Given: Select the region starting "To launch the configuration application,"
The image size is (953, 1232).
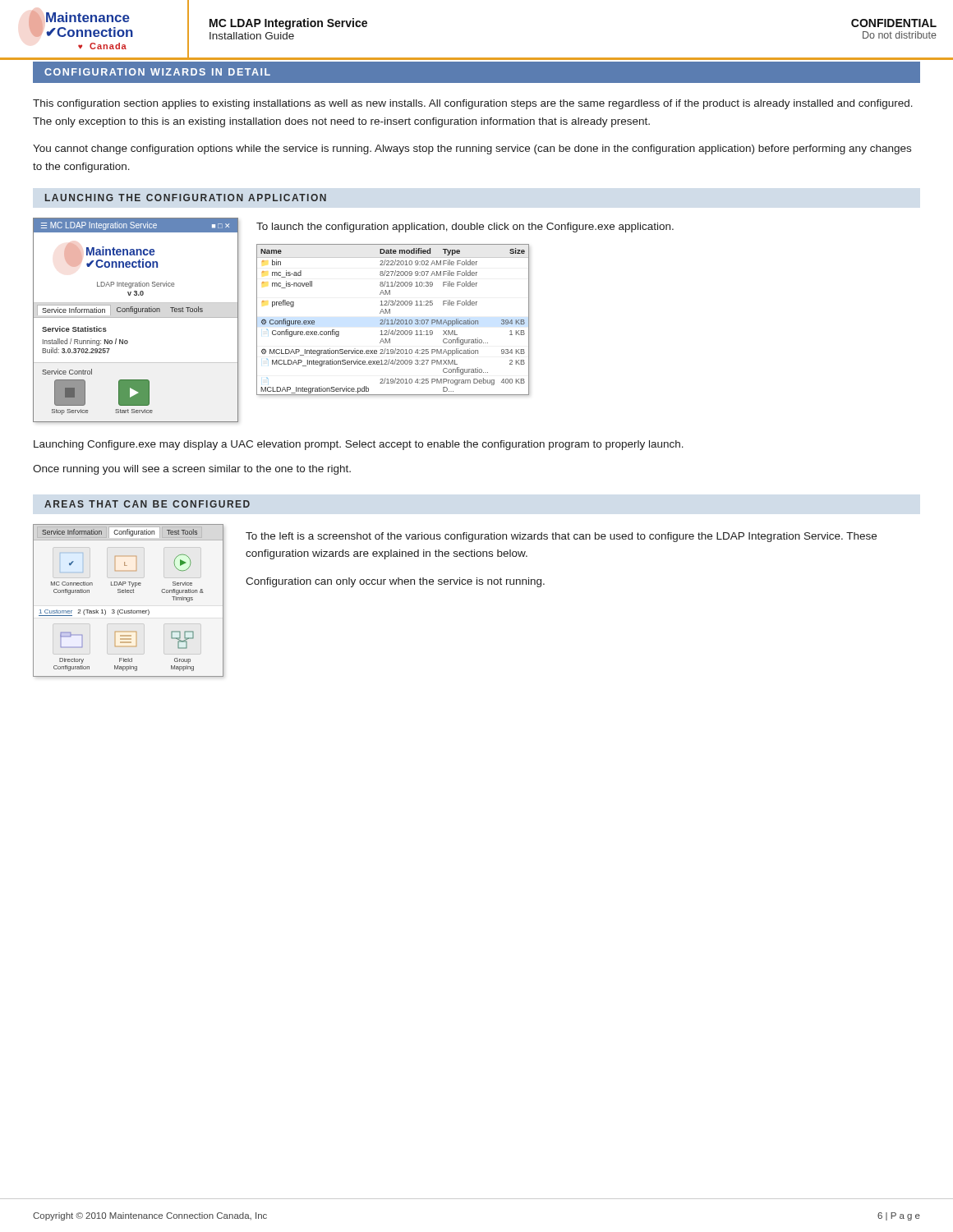Looking at the screenshot, I should [x=465, y=227].
